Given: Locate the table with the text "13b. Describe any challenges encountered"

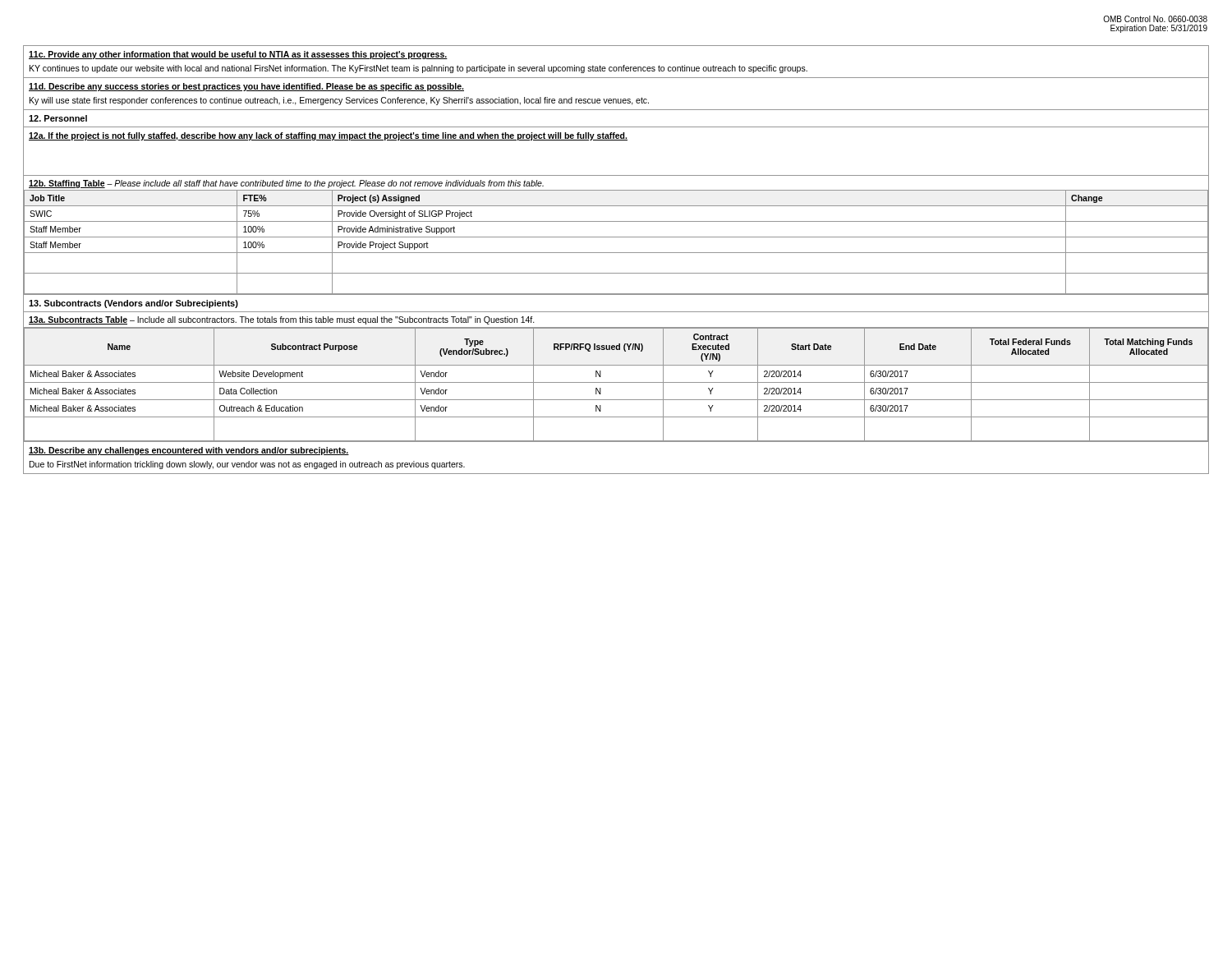Looking at the screenshot, I should pos(616,458).
